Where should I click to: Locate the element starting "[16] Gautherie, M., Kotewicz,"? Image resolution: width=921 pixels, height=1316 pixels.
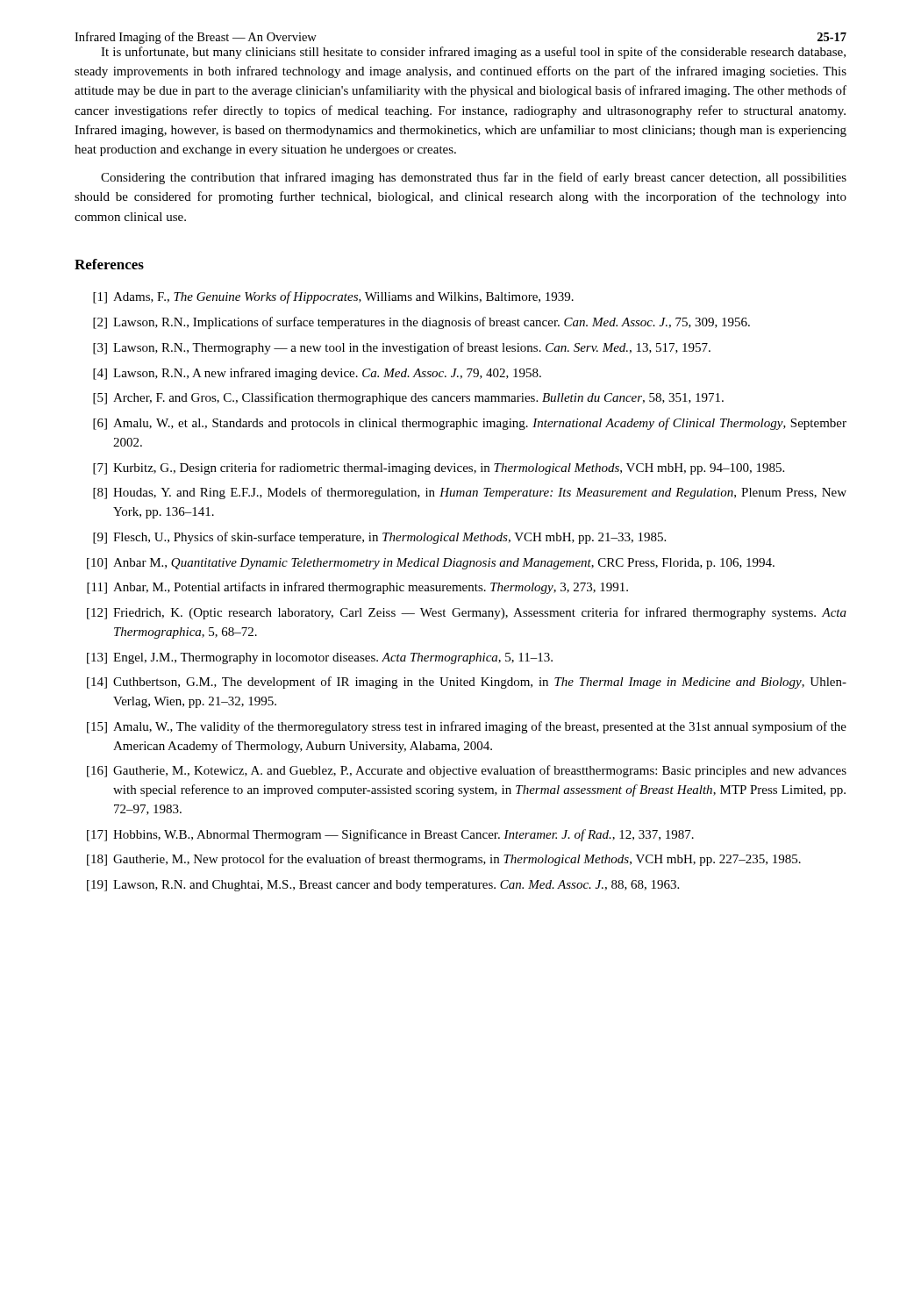[460, 790]
